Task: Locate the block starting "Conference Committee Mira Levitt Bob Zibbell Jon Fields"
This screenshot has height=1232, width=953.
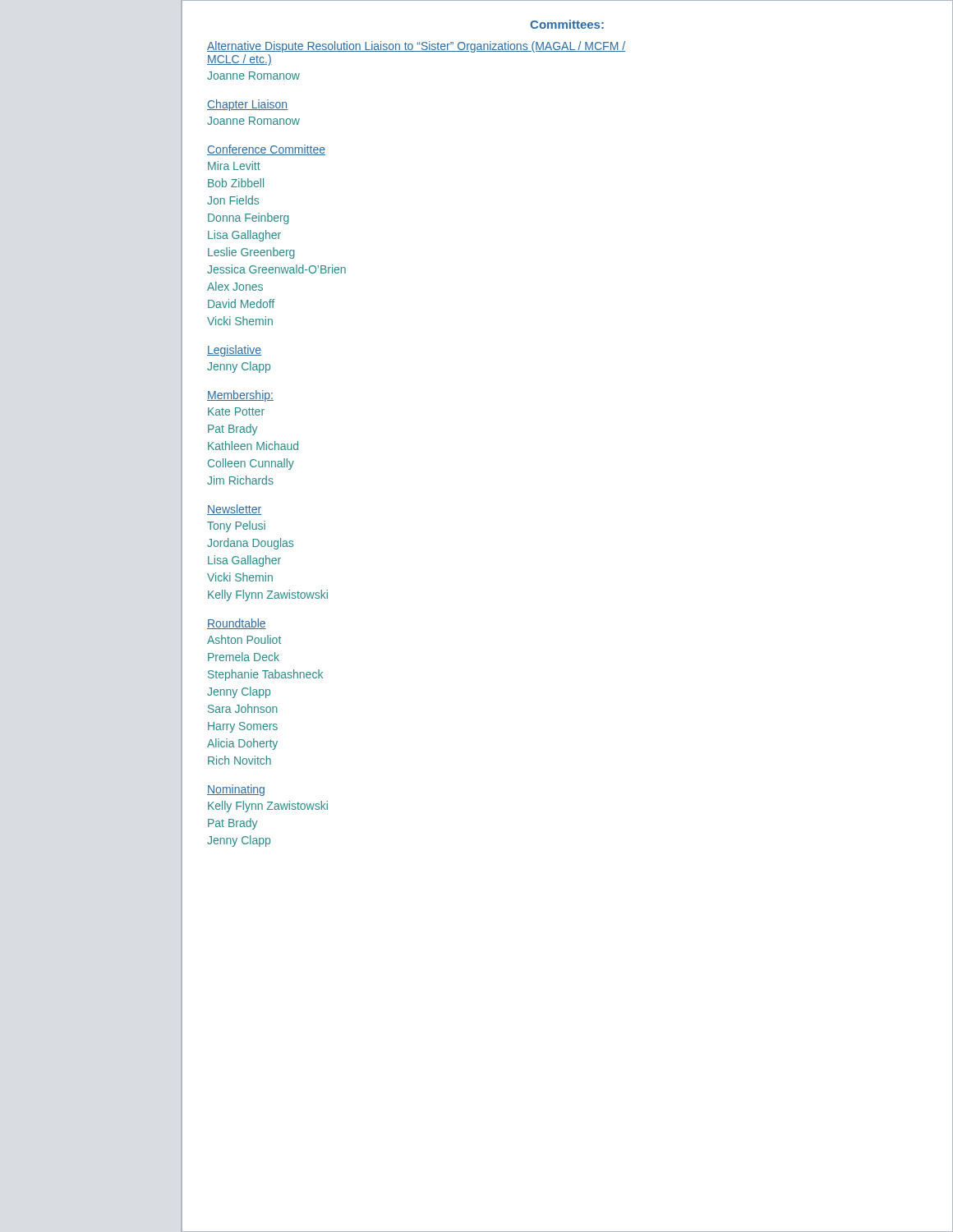Action: pyautogui.click(x=266, y=150)
